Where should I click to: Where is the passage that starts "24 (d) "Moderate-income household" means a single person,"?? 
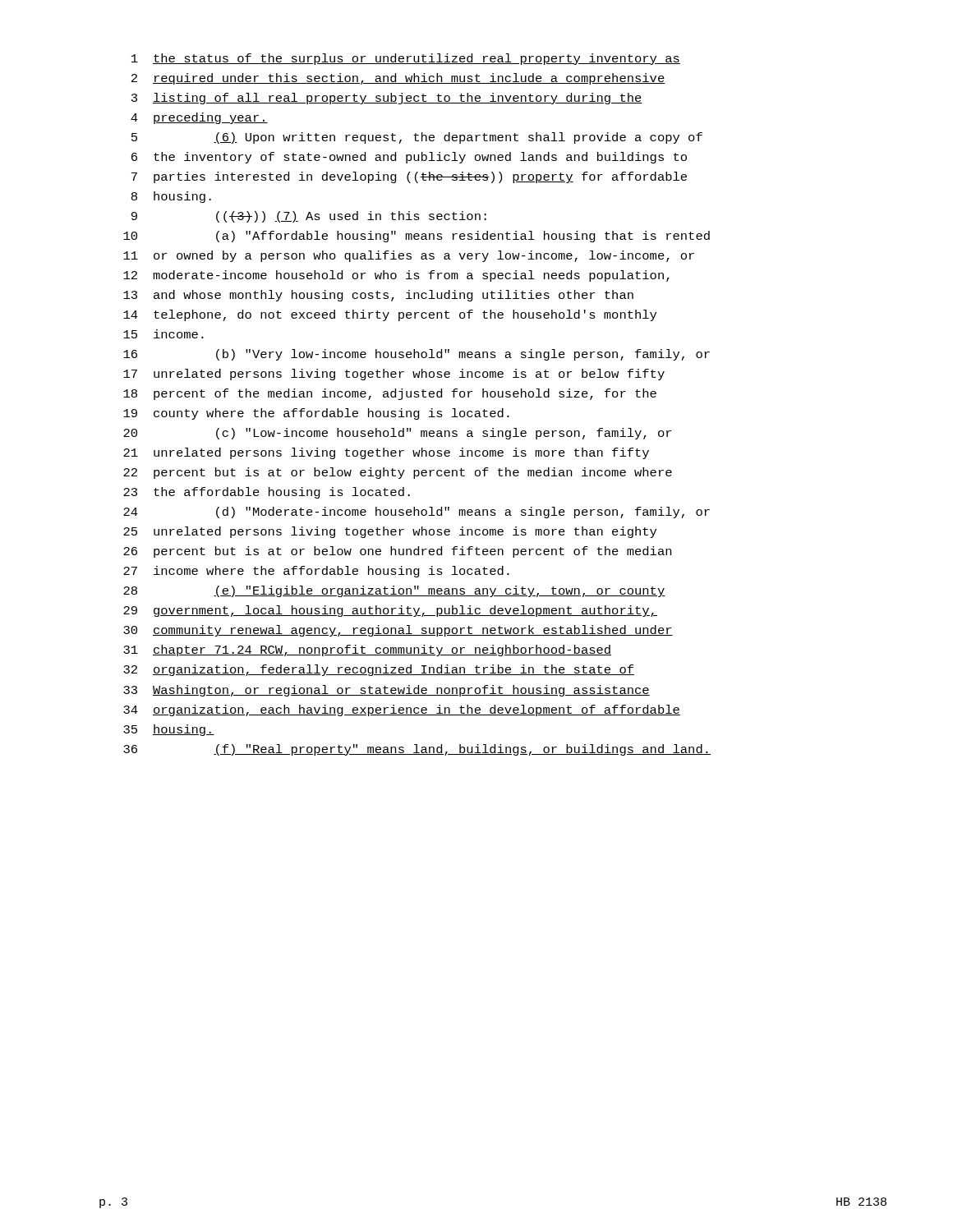pyautogui.click(x=493, y=542)
